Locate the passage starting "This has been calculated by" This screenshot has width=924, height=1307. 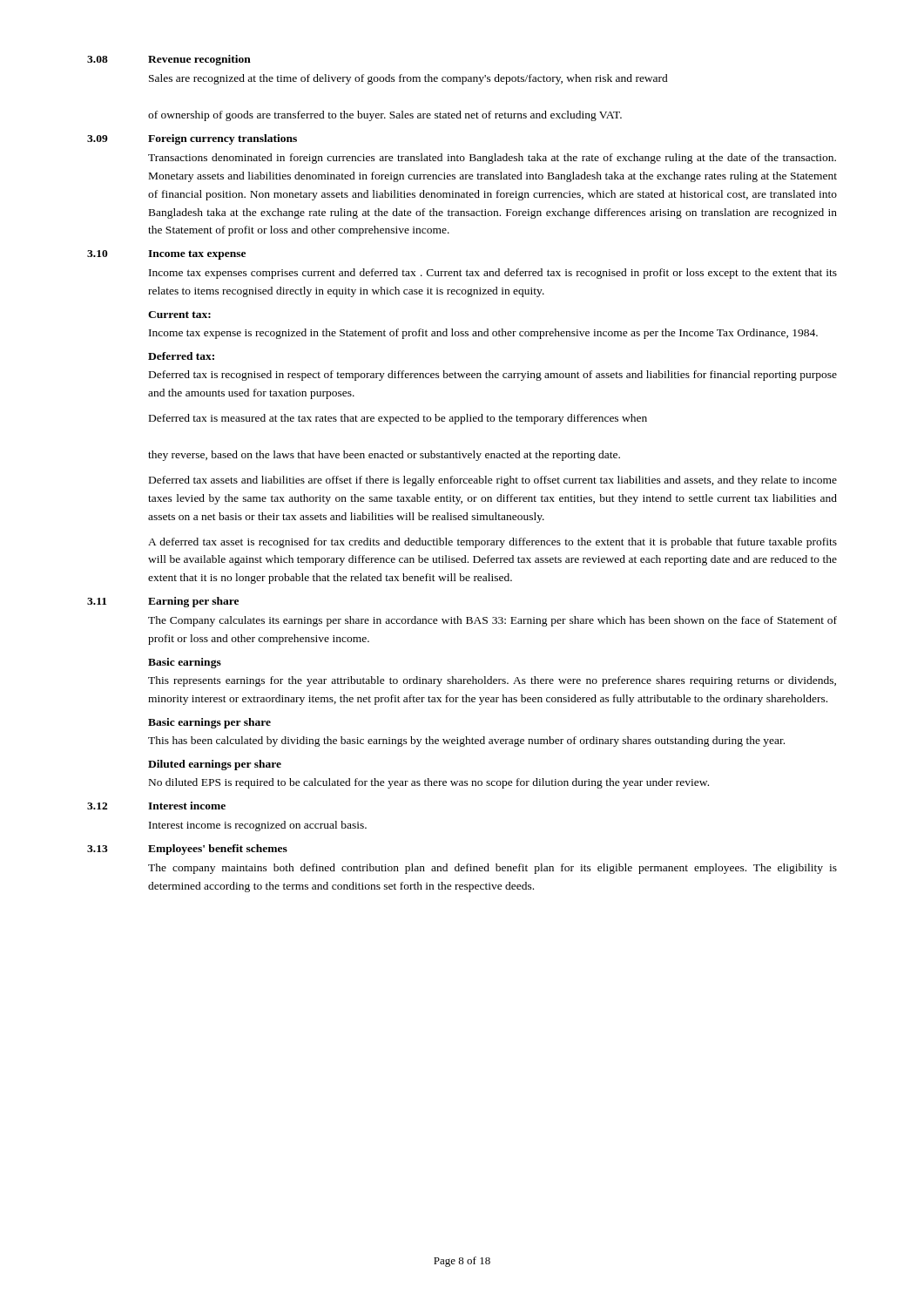coord(467,740)
